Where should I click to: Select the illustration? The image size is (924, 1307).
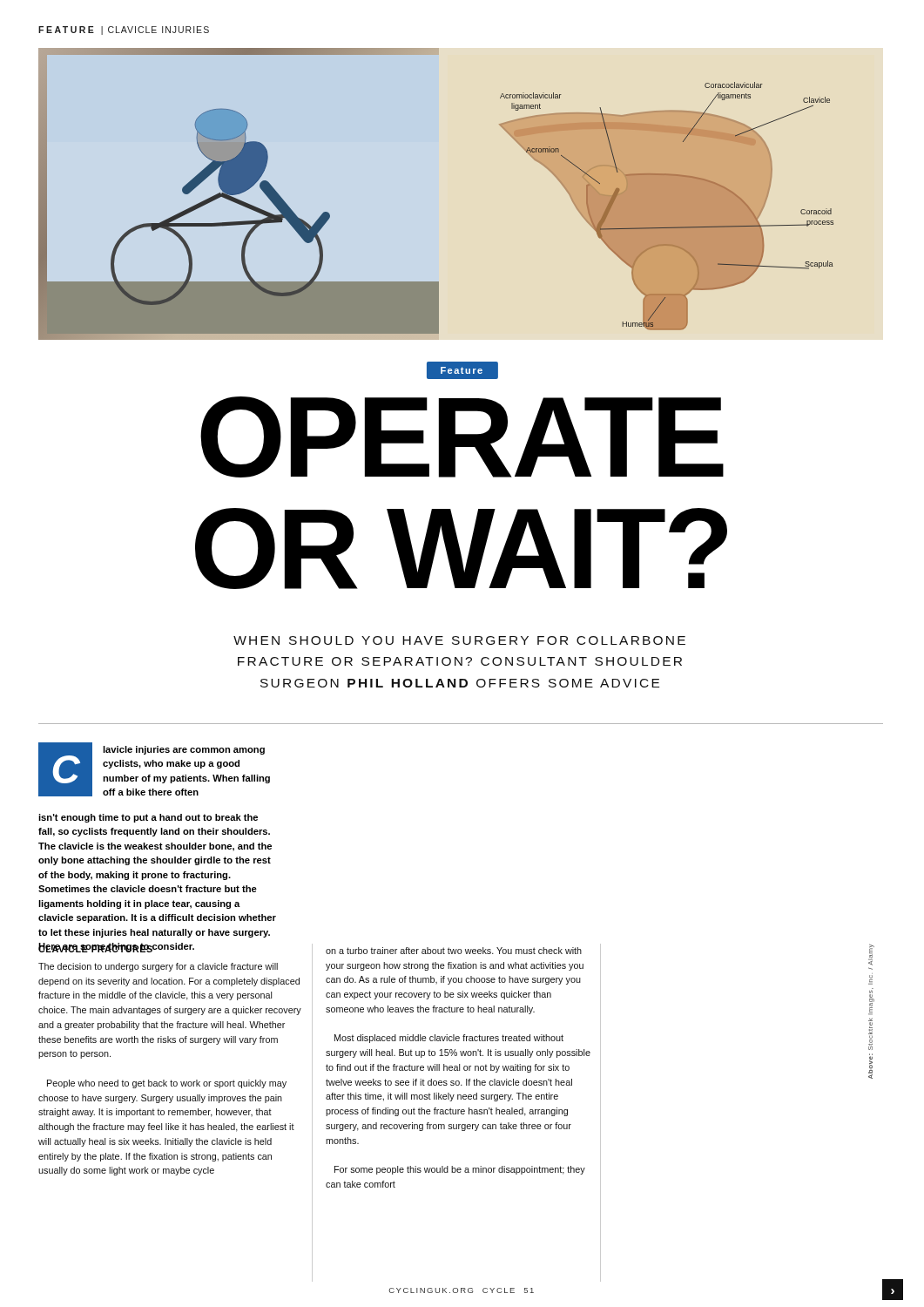(x=461, y=194)
